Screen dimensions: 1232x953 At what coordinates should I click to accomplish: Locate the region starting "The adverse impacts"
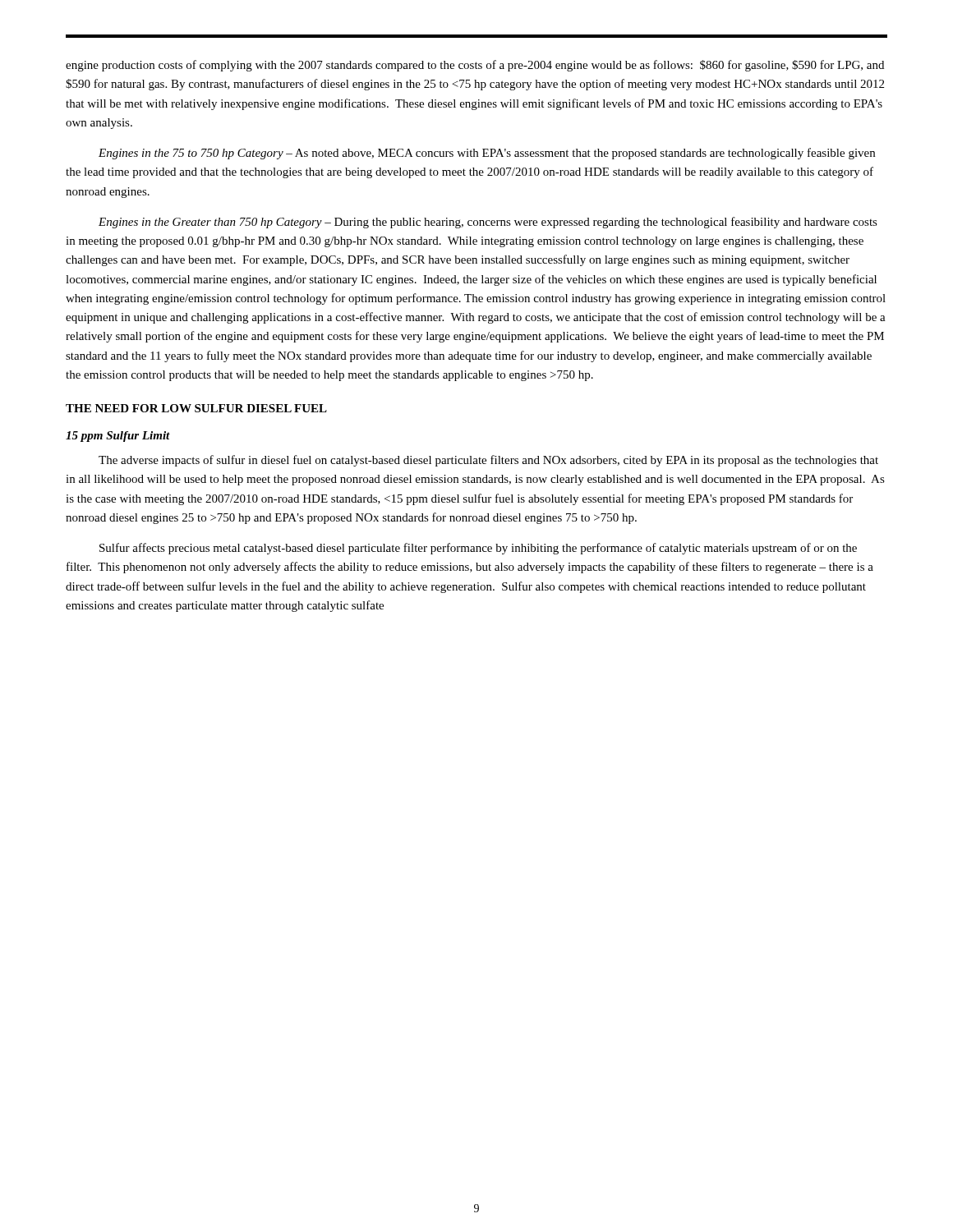click(476, 489)
